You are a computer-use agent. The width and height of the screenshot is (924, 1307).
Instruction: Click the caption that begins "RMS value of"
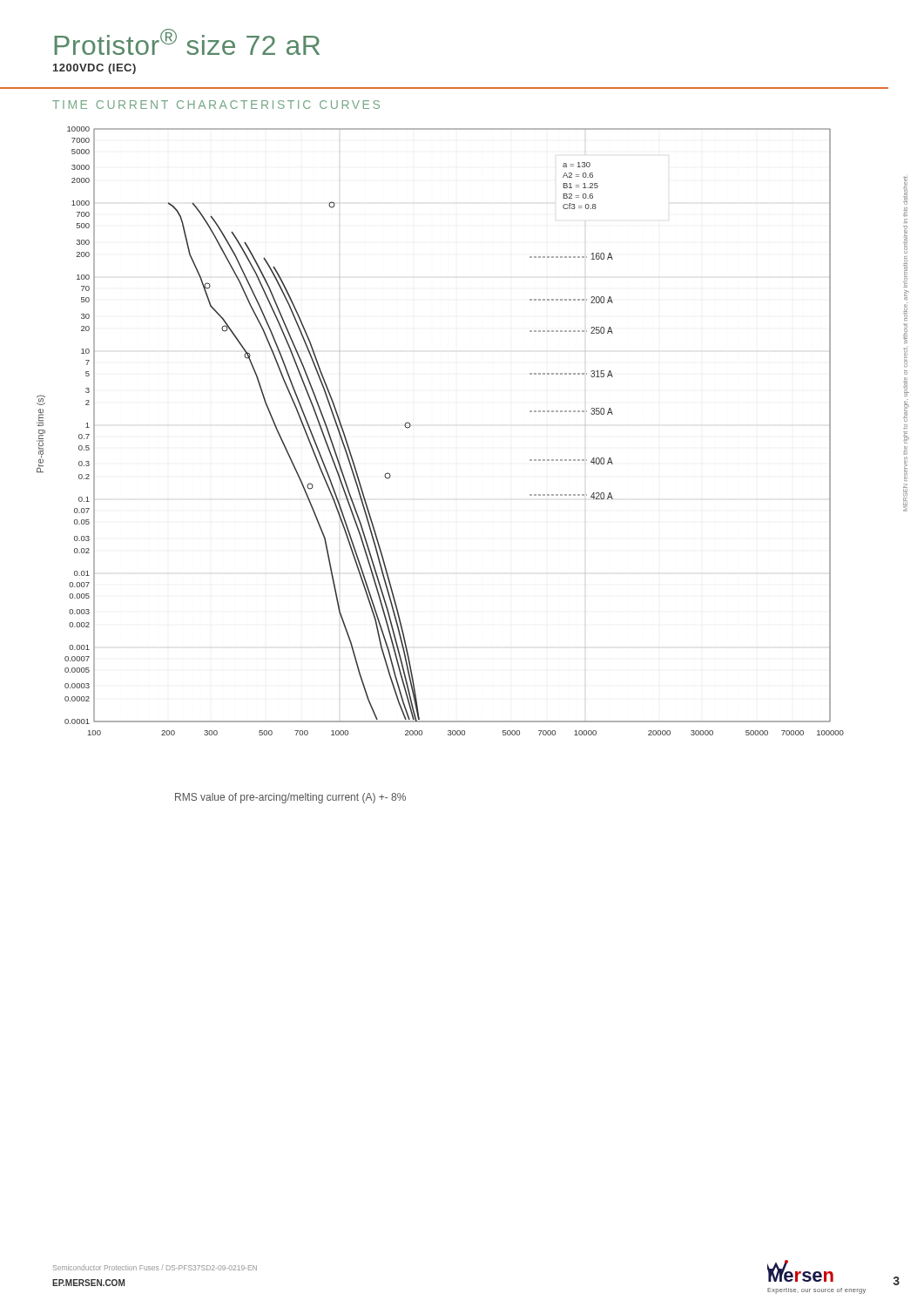pyautogui.click(x=290, y=797)
